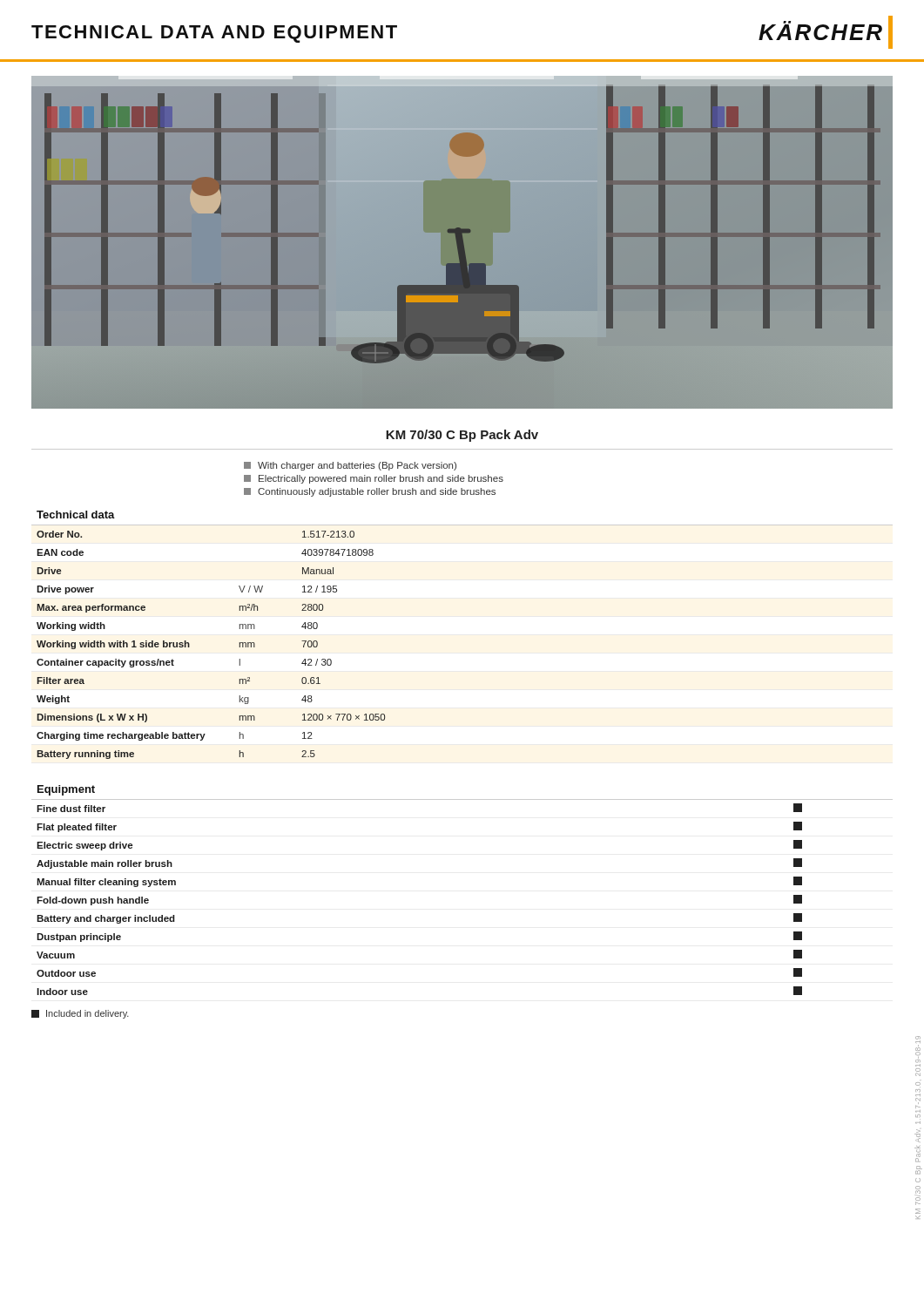
Task: Point to the title beginning "KM 70/30 C"
Action: point(462,434)
